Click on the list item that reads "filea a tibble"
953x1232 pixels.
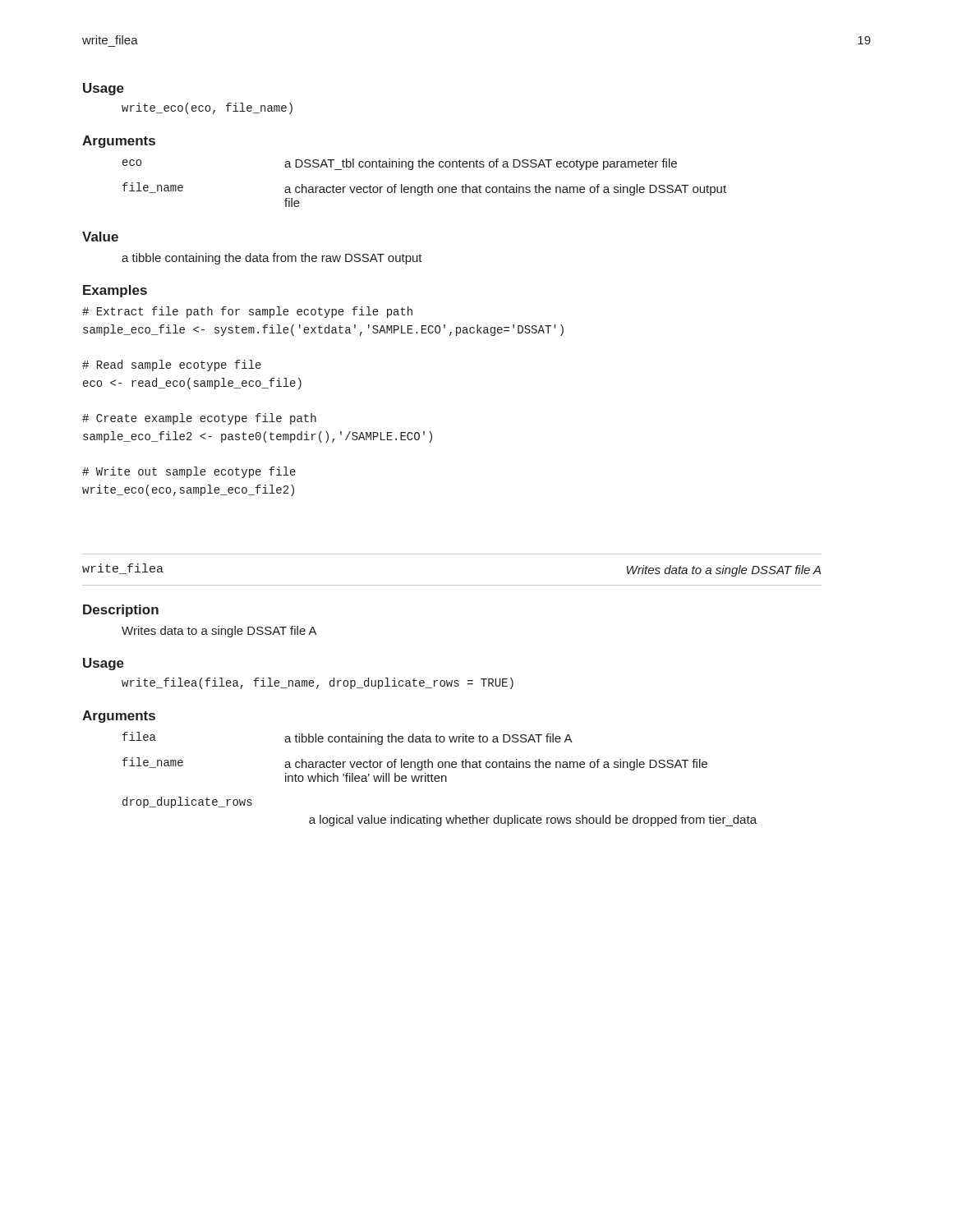452,738
